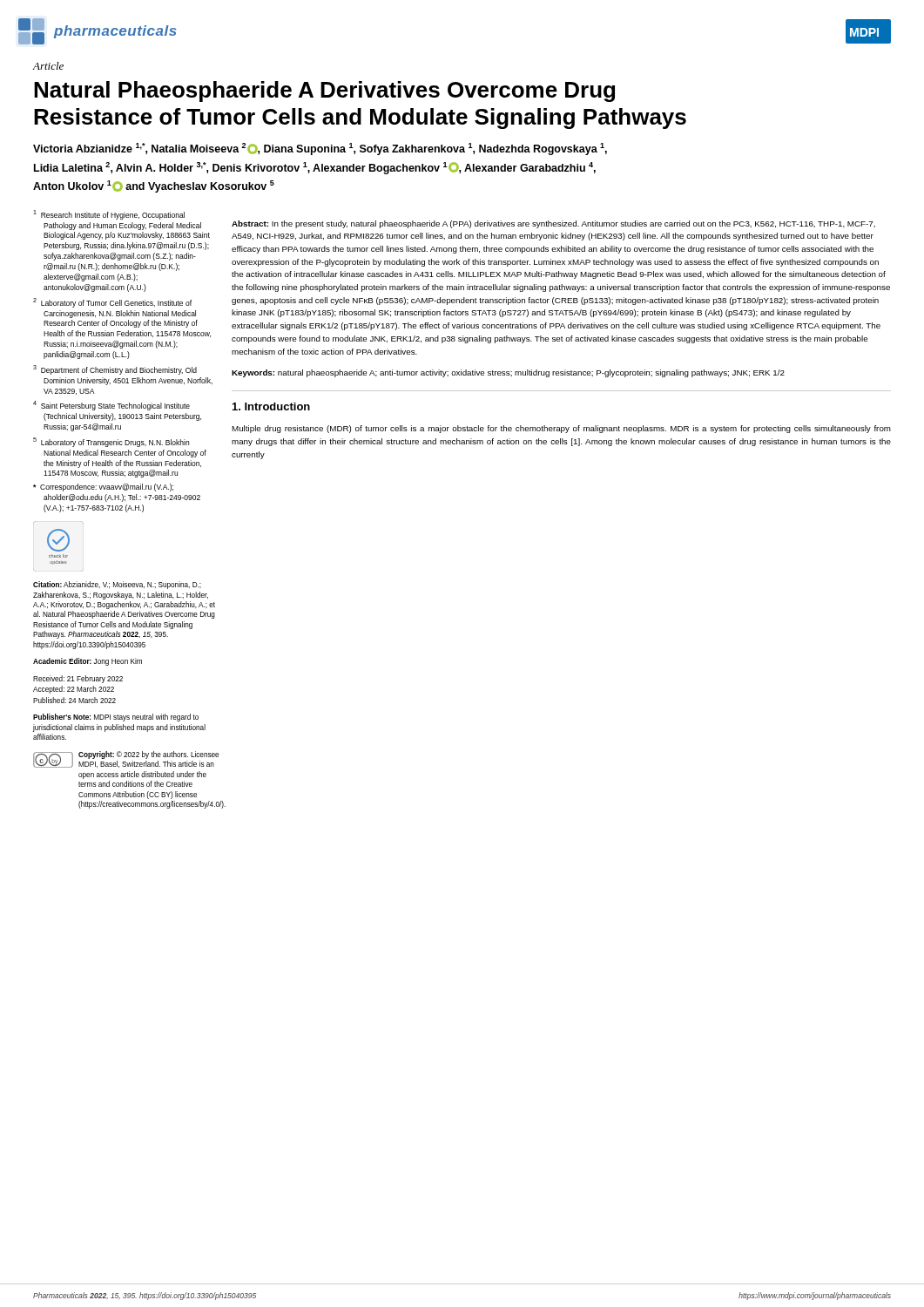This screenshot has width=924, height=1307.
Task: Find the text block with the text "Multiple drug resistance (MDR) of tumor cells"
Action: click(561, 441)
